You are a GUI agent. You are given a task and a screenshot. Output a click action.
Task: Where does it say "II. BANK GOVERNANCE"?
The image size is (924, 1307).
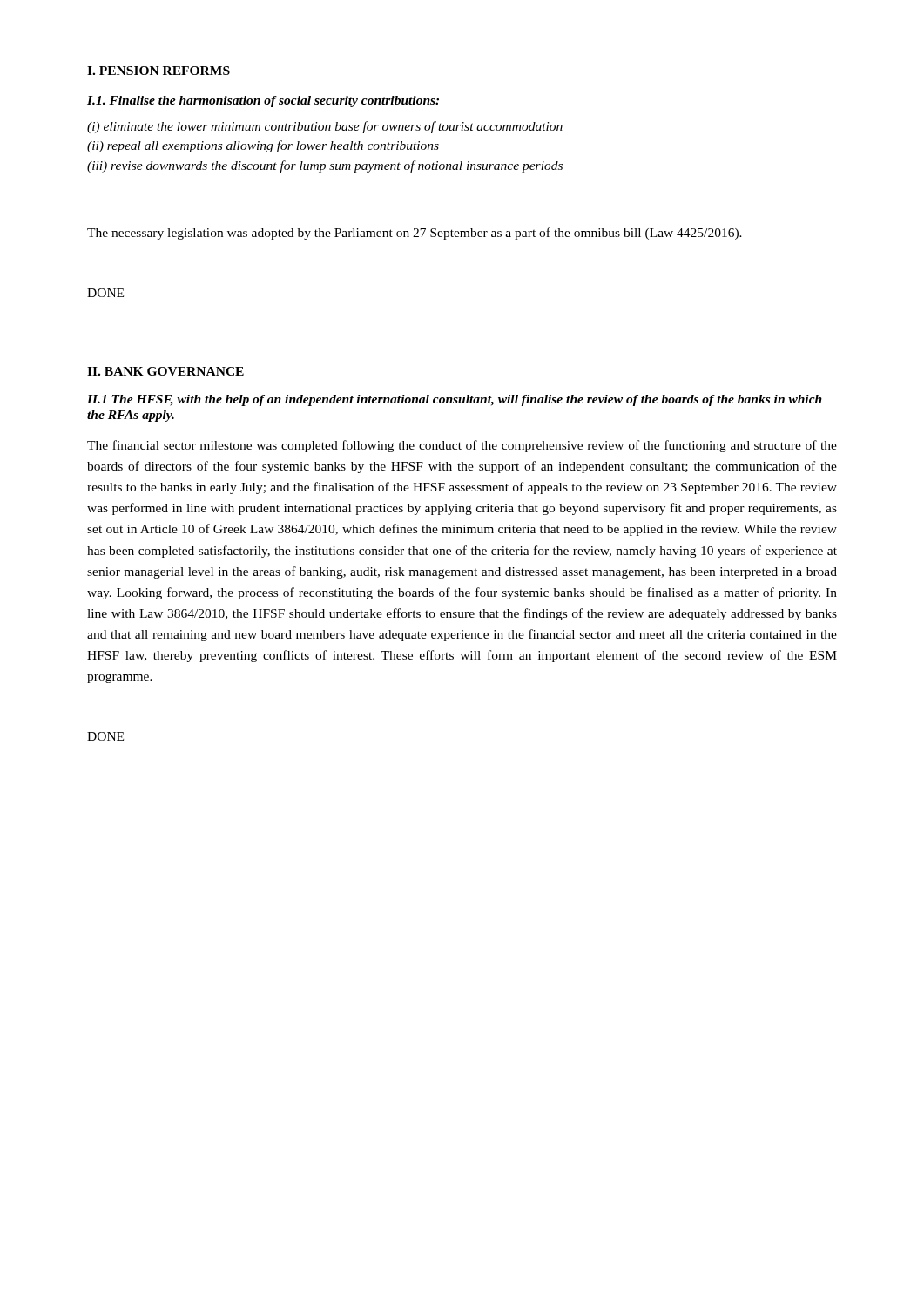coord(166,371)
